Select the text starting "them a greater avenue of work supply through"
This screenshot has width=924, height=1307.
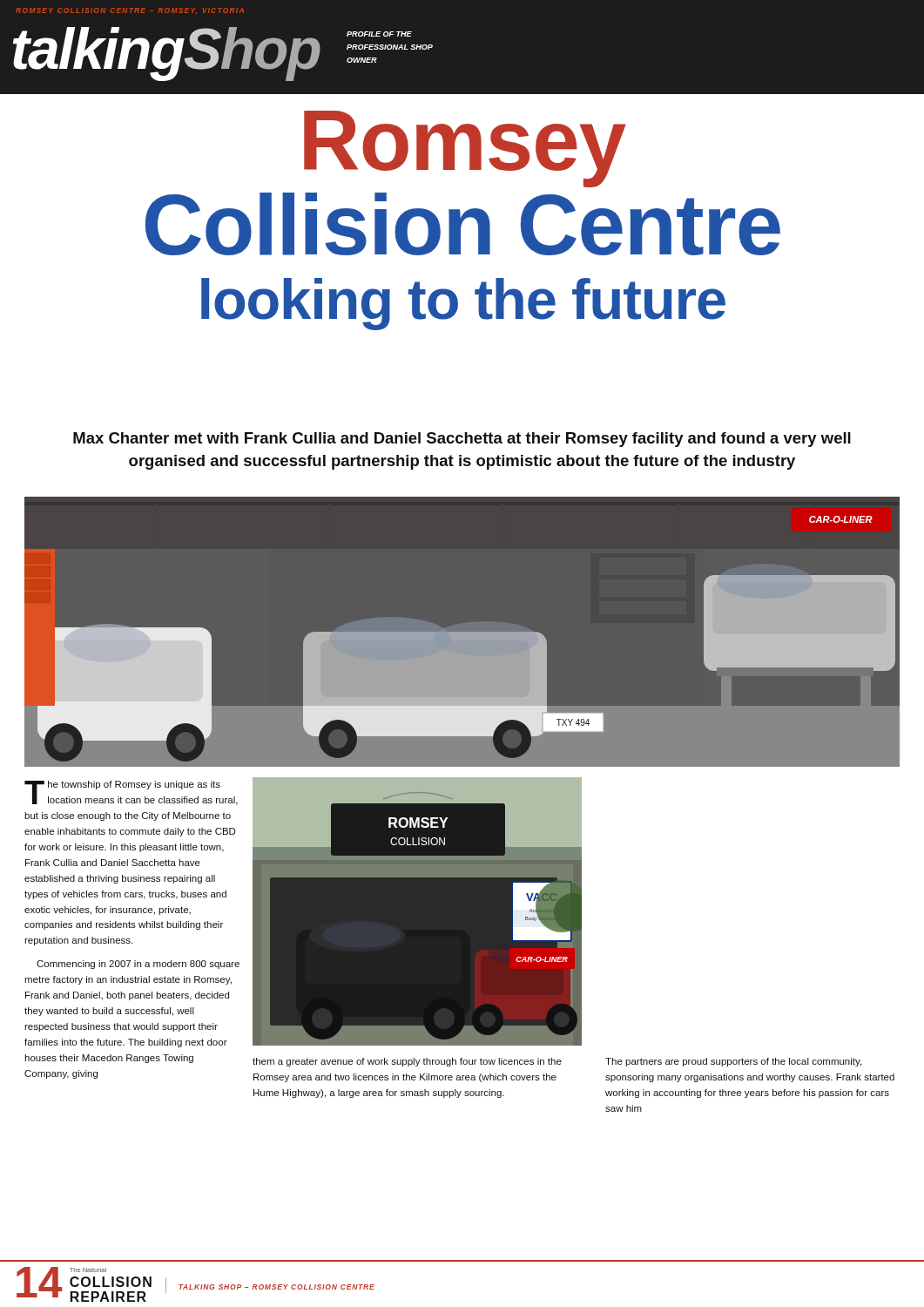(x=409, y=1078)
